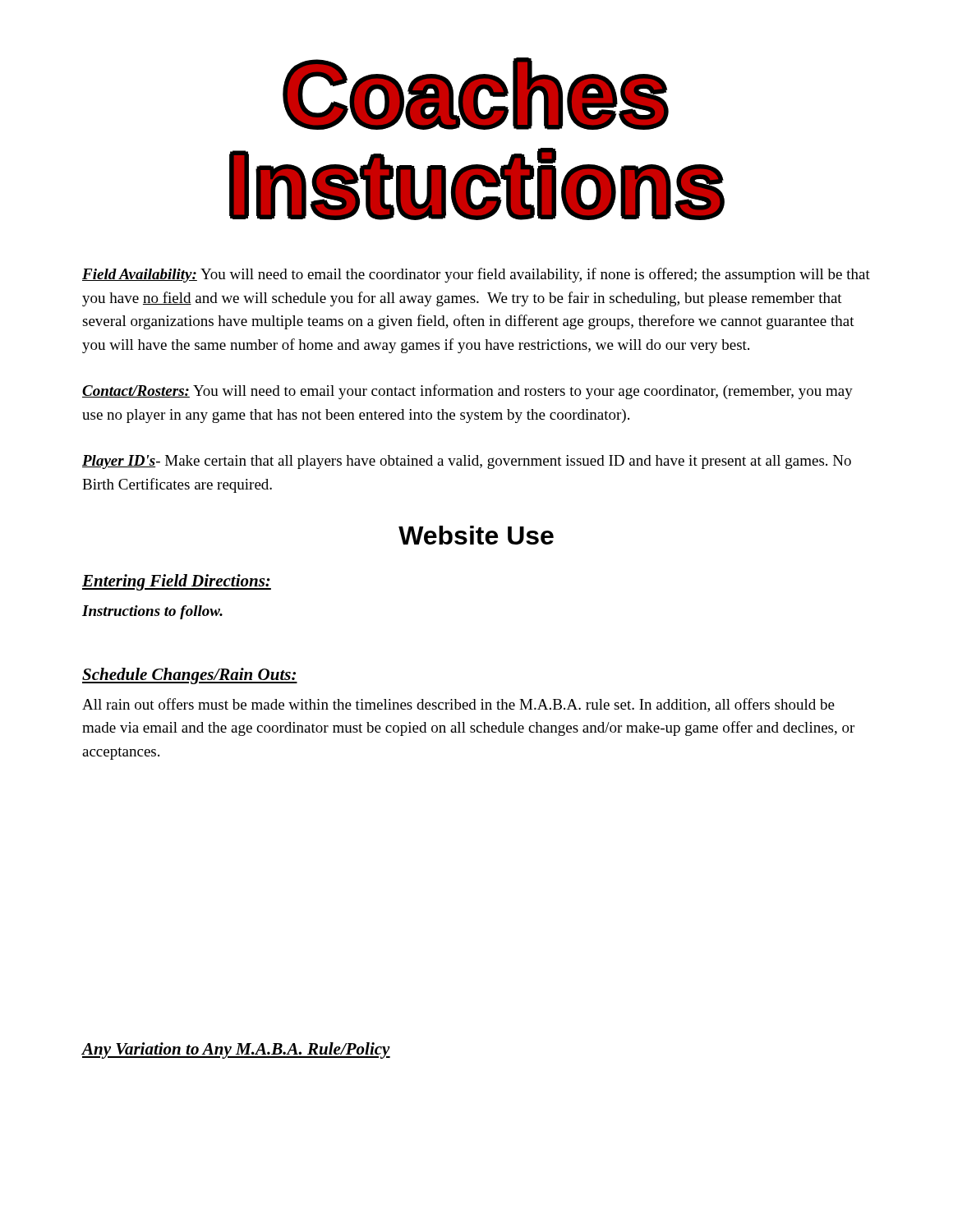Locate the text "Schedule Changes/Rain Outs:"
The image size is (953, 1232).
point(190,674)
